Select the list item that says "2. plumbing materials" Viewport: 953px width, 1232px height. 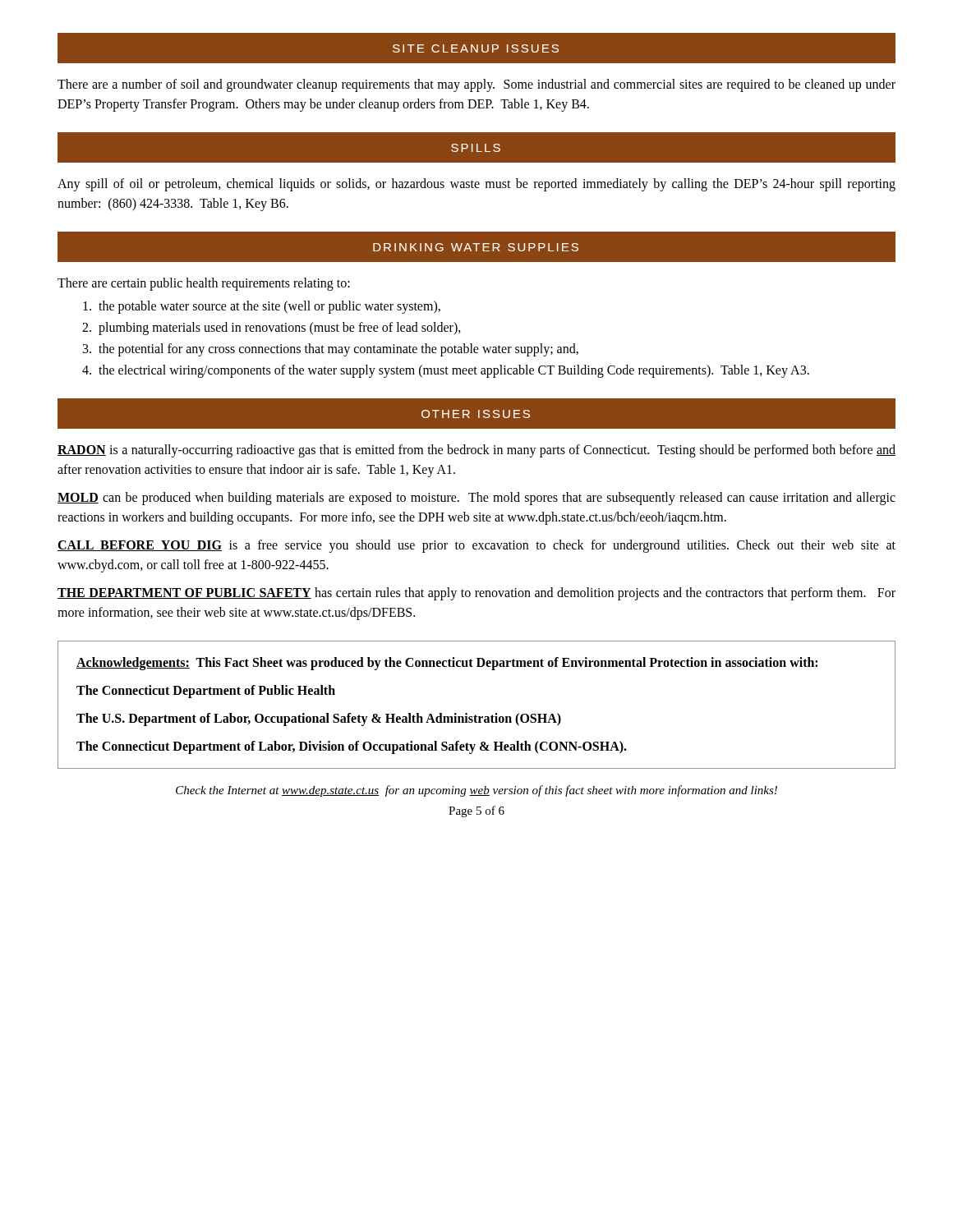tap(272, 327)
